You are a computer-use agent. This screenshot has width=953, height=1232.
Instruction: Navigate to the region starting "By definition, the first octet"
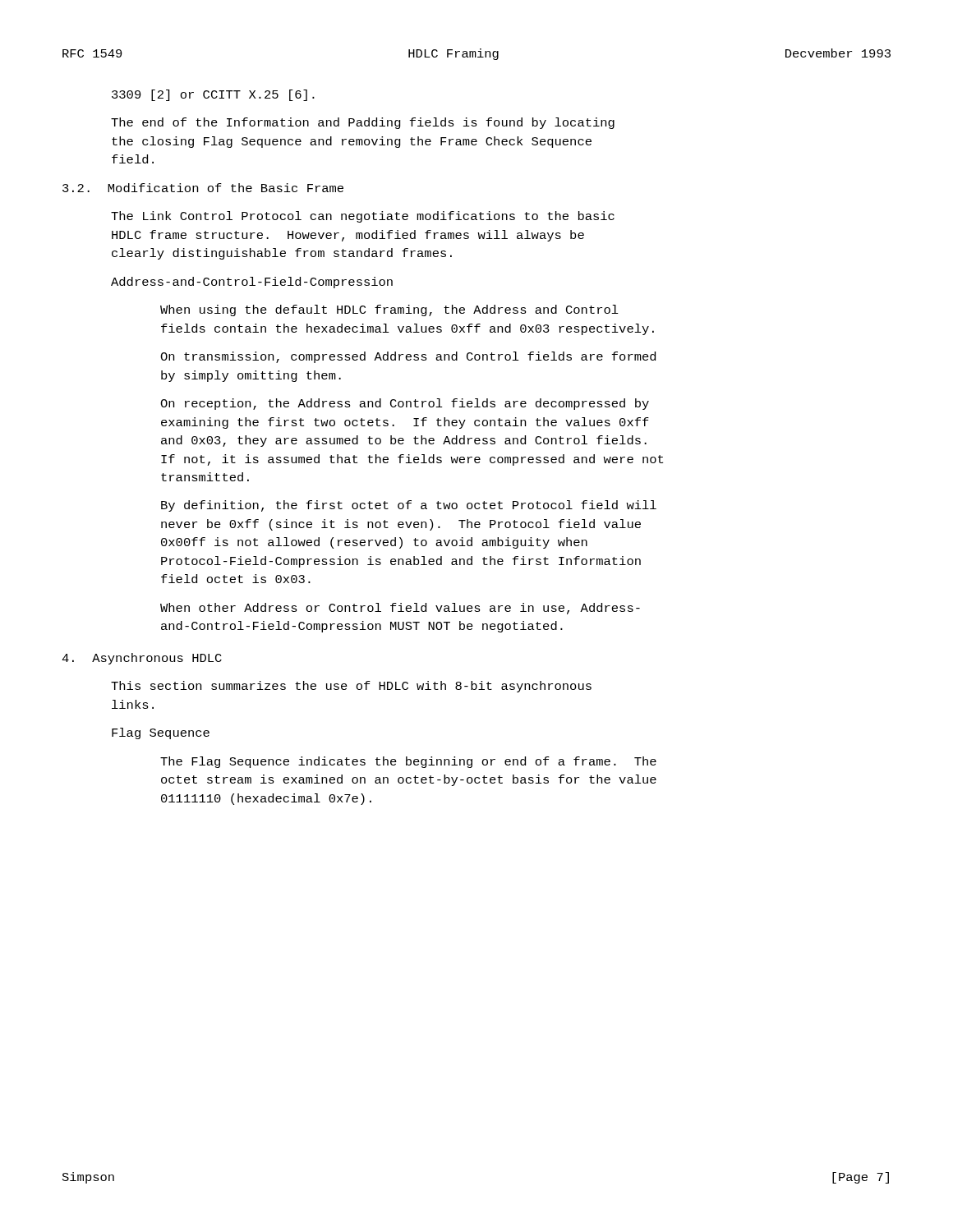coord(409,543)
